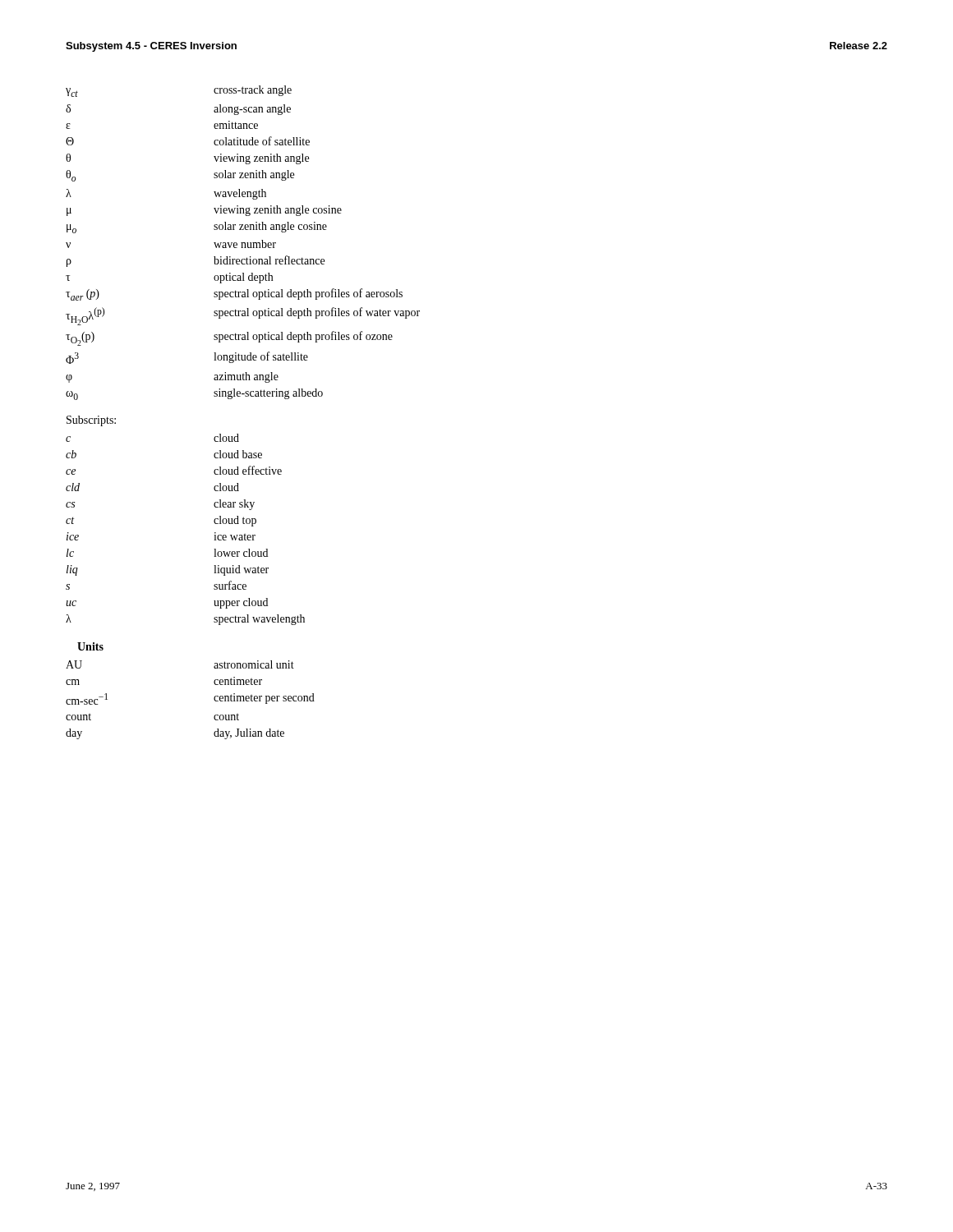Locate the region starting "cs clear sky"
This screenshot has width=953, height=1232.
coord(70,503)
